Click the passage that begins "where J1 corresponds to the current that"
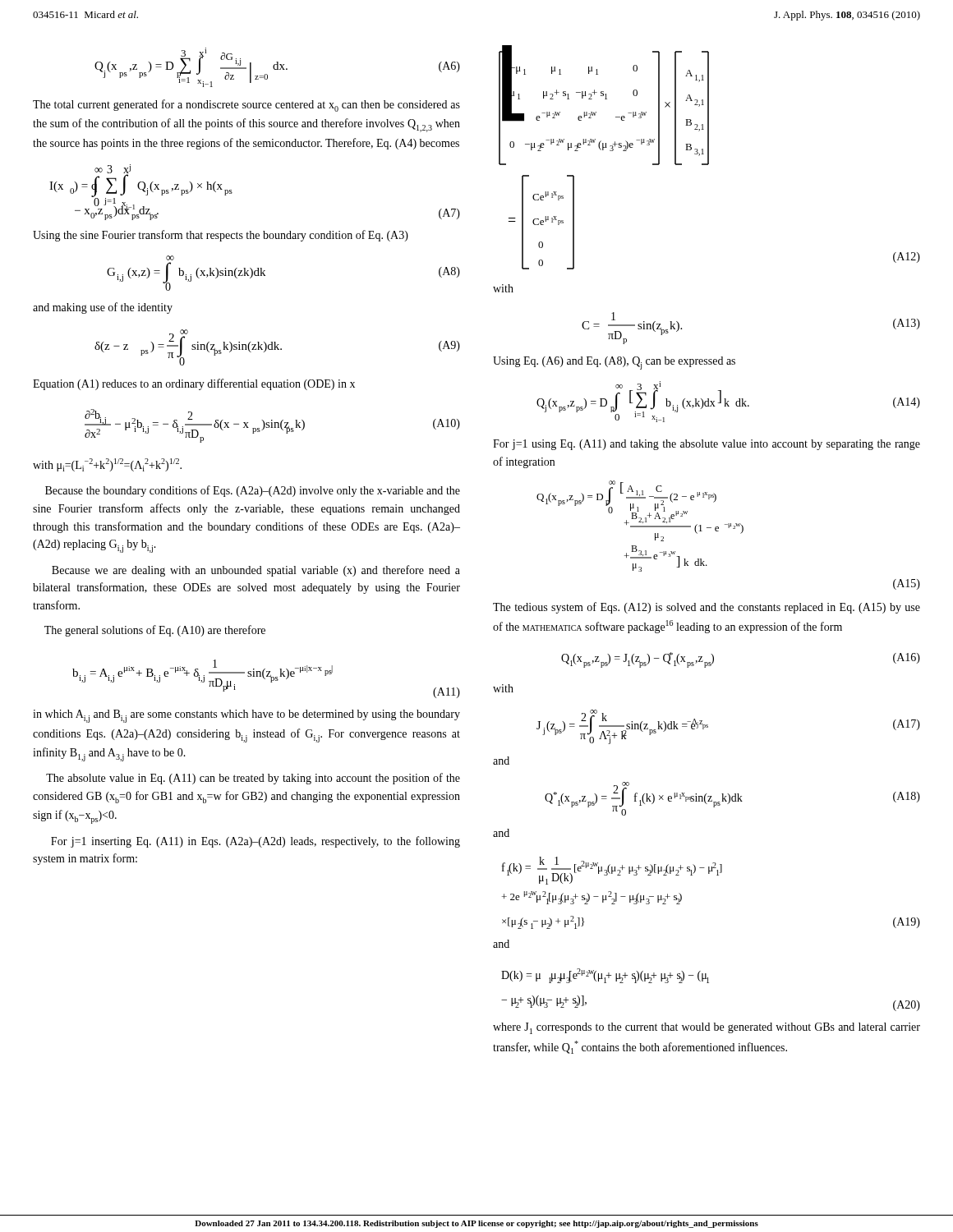This screenshot has height=1232, width=953. point(707,1039)
